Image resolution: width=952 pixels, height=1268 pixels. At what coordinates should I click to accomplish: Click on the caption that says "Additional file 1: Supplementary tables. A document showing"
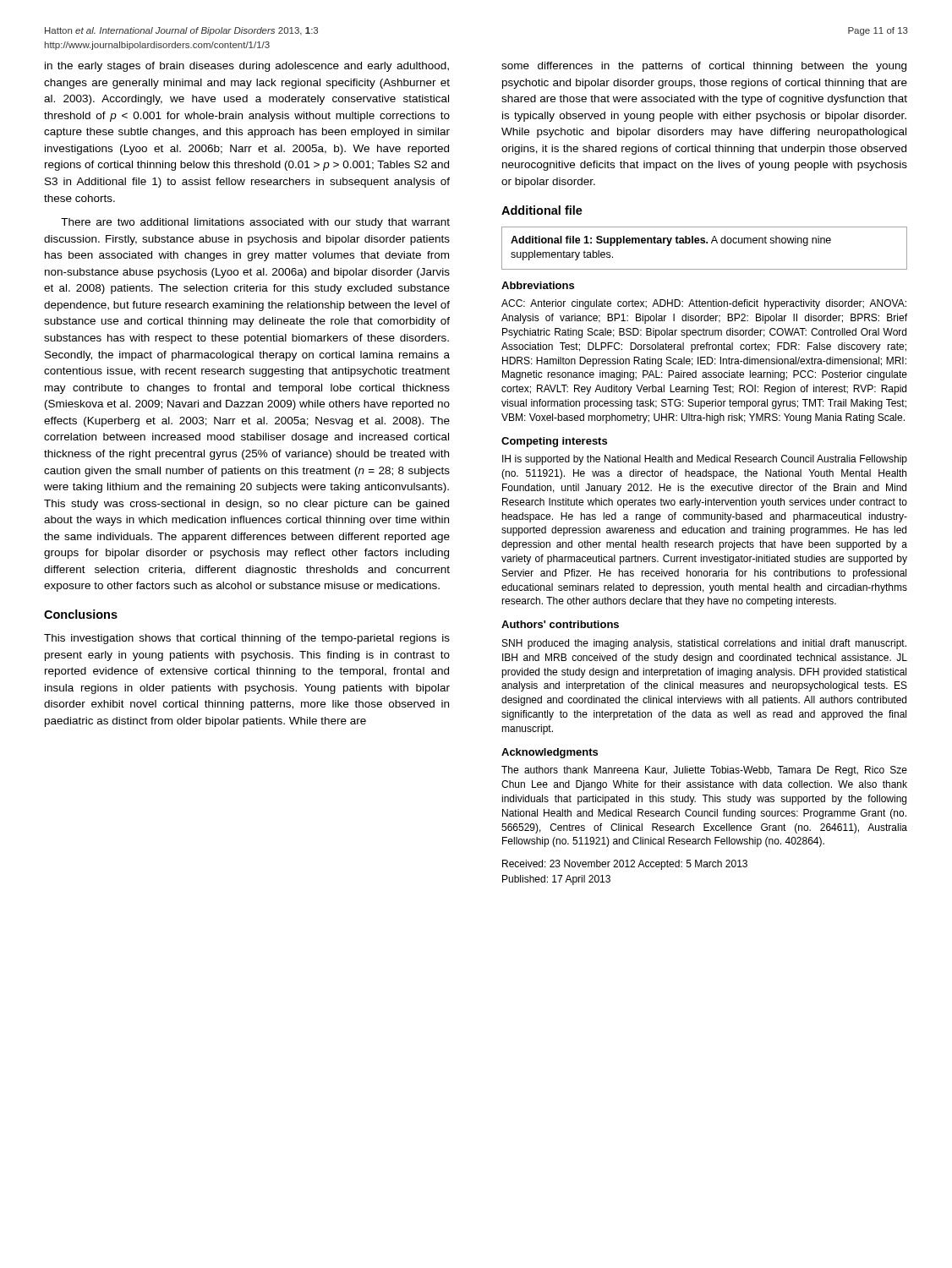pos(671,247)
